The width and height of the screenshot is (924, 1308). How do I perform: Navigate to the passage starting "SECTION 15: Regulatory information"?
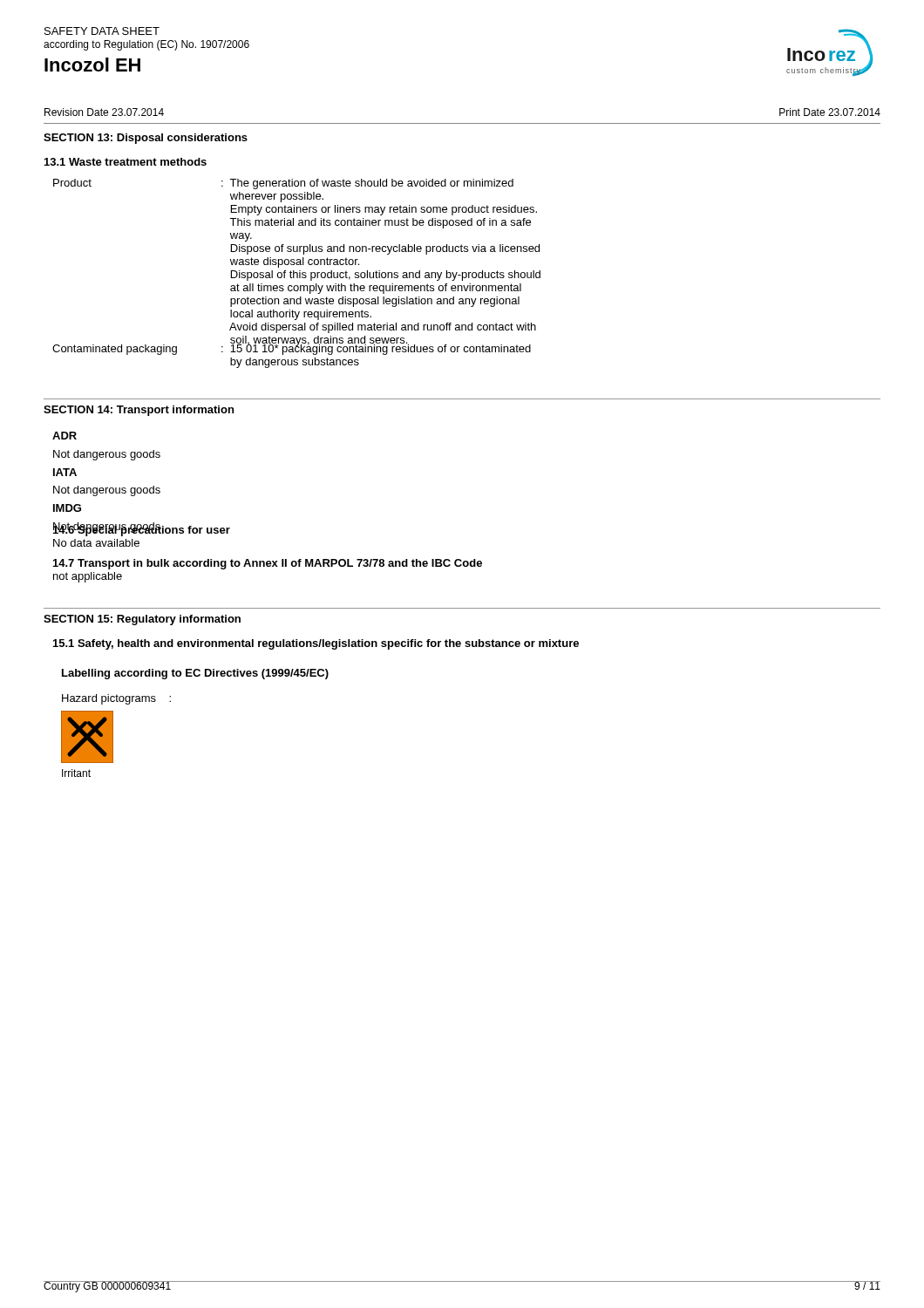[x=142, y=619]
